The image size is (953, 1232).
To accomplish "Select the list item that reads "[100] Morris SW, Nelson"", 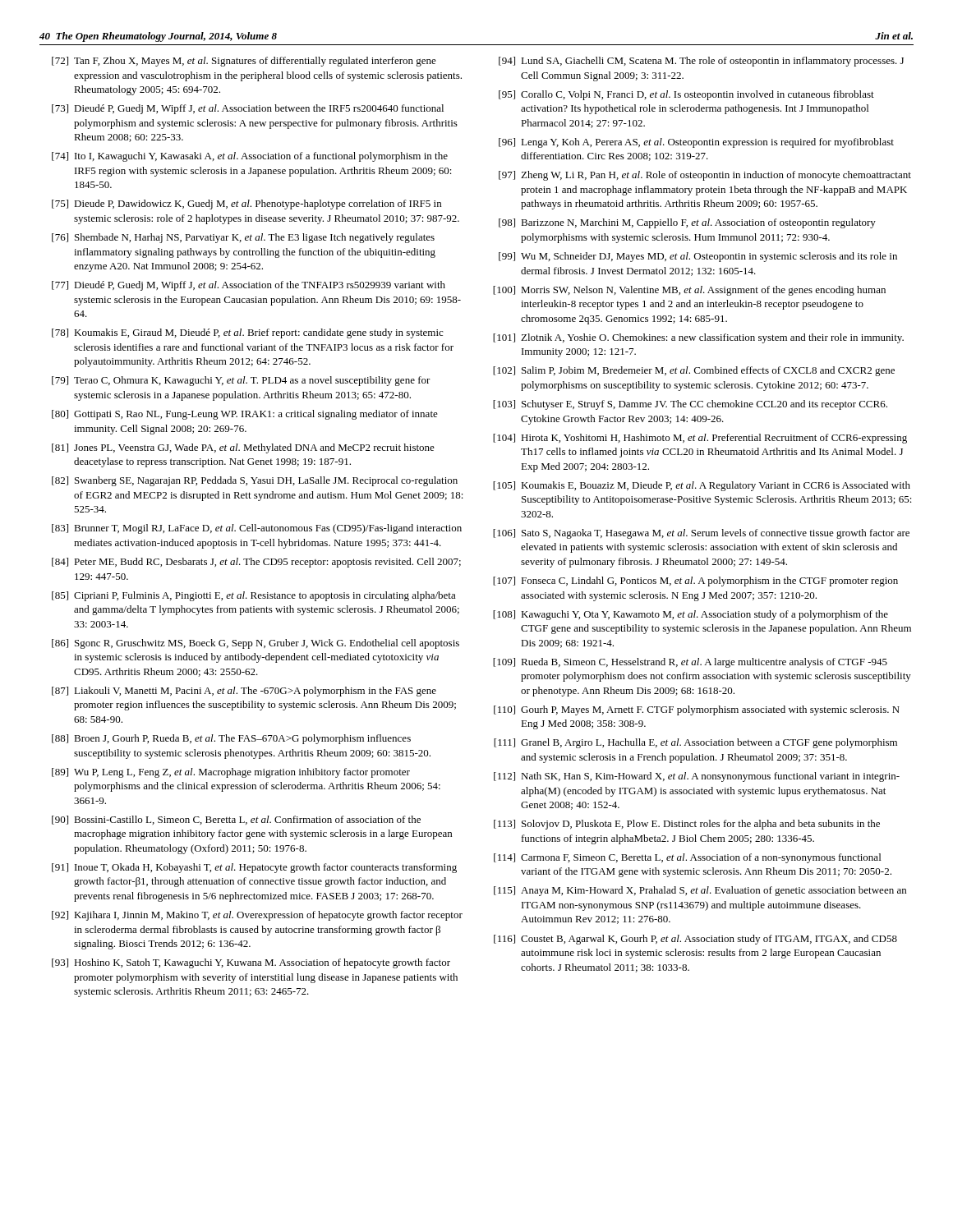I will click(x=700, y=304).
